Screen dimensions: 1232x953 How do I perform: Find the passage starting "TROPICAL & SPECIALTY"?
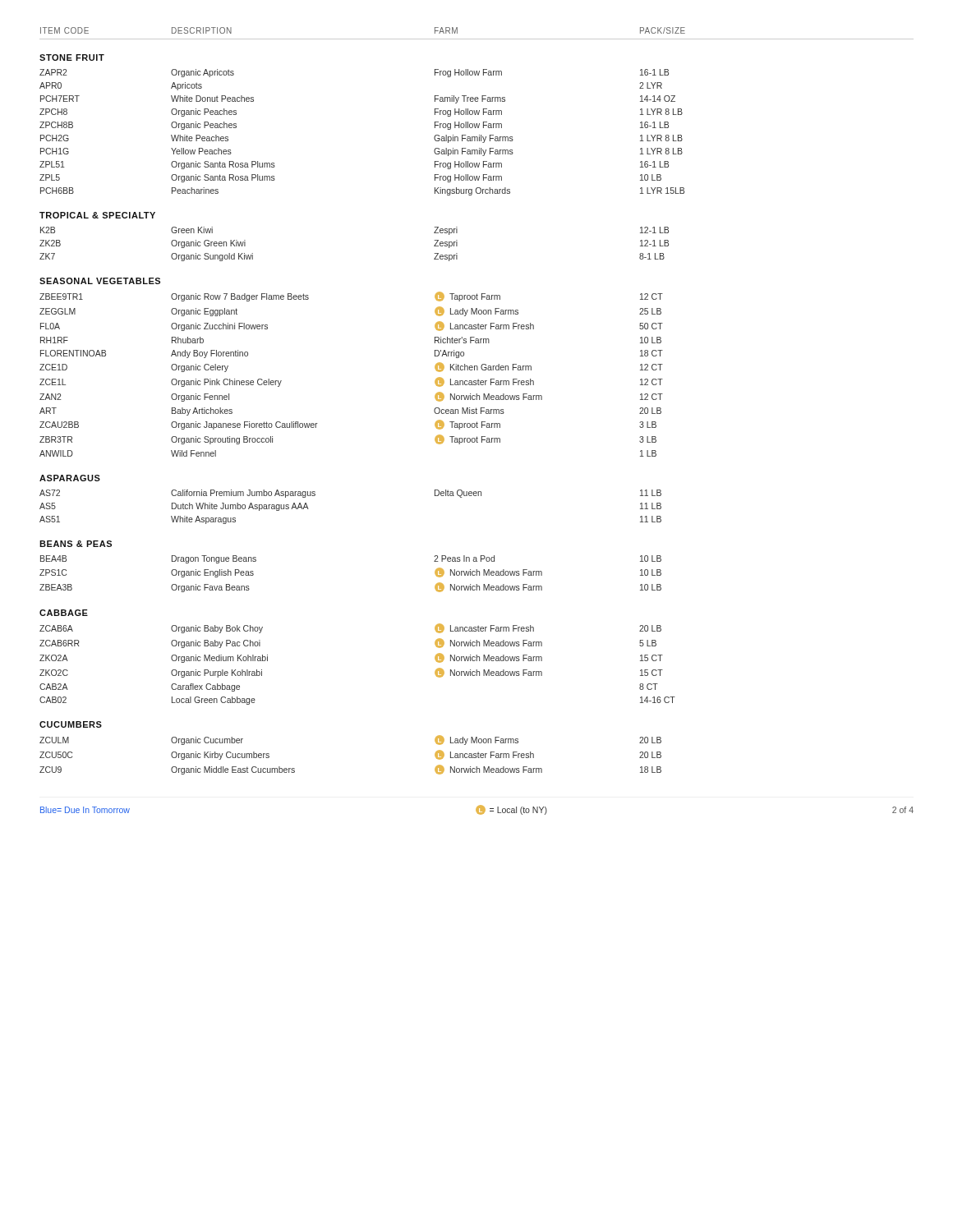(98, 215)
